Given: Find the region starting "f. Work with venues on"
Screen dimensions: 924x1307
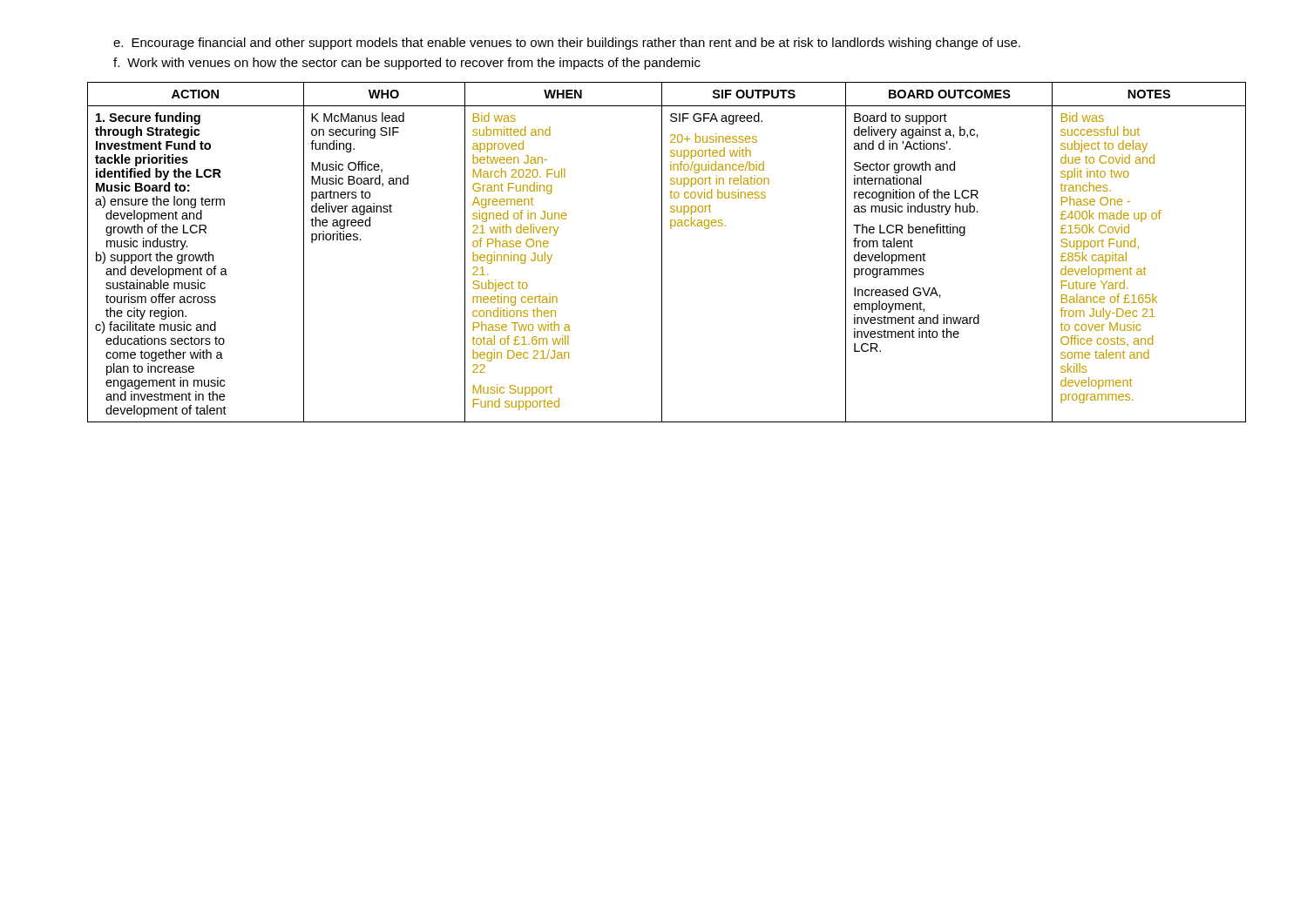Looking at the screenshot, I should click(407, 62).
